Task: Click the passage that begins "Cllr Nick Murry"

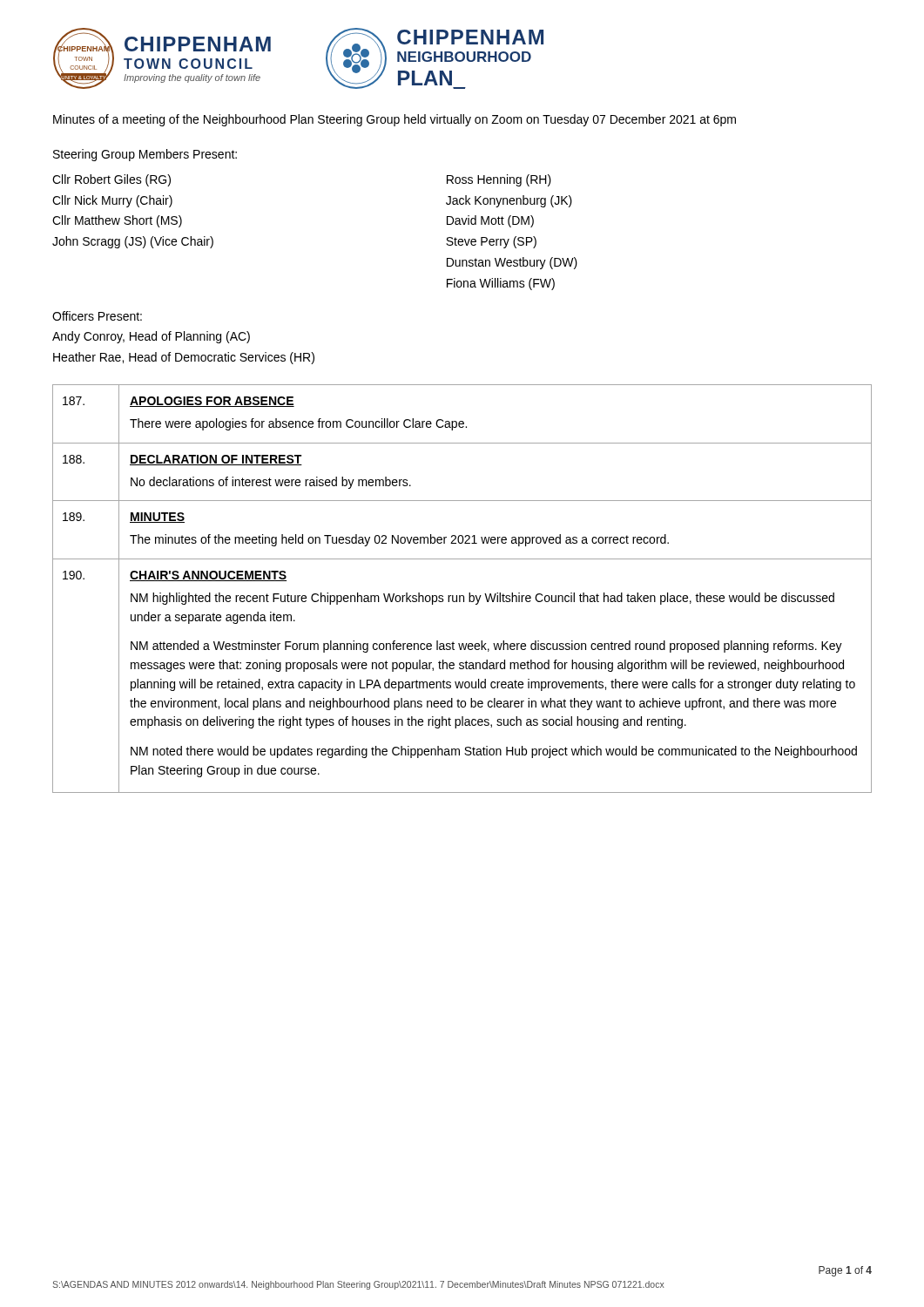Action: pyautogui.click(x=113, y=200)
